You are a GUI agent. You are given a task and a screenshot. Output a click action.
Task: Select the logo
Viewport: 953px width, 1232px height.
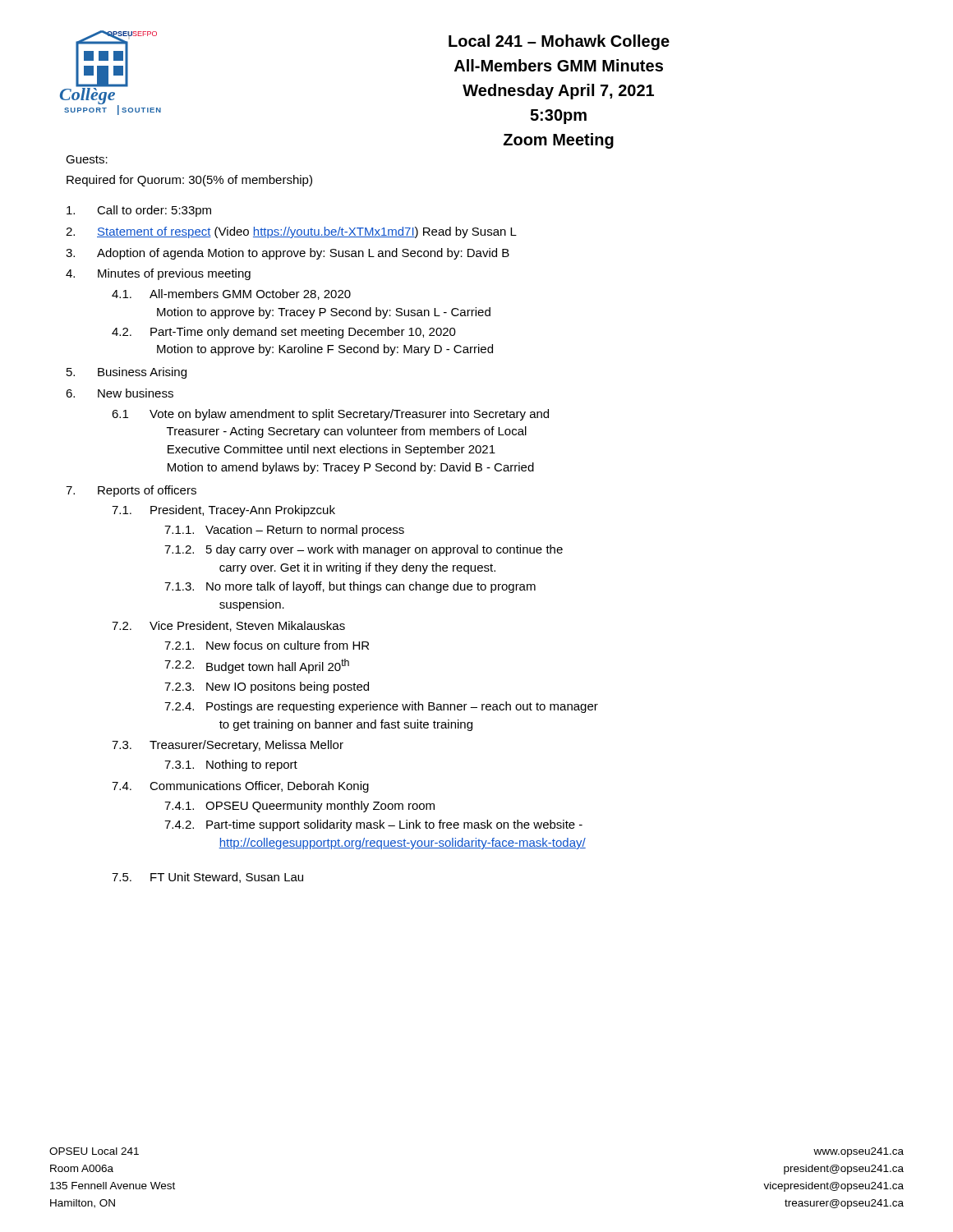point(131,71)
